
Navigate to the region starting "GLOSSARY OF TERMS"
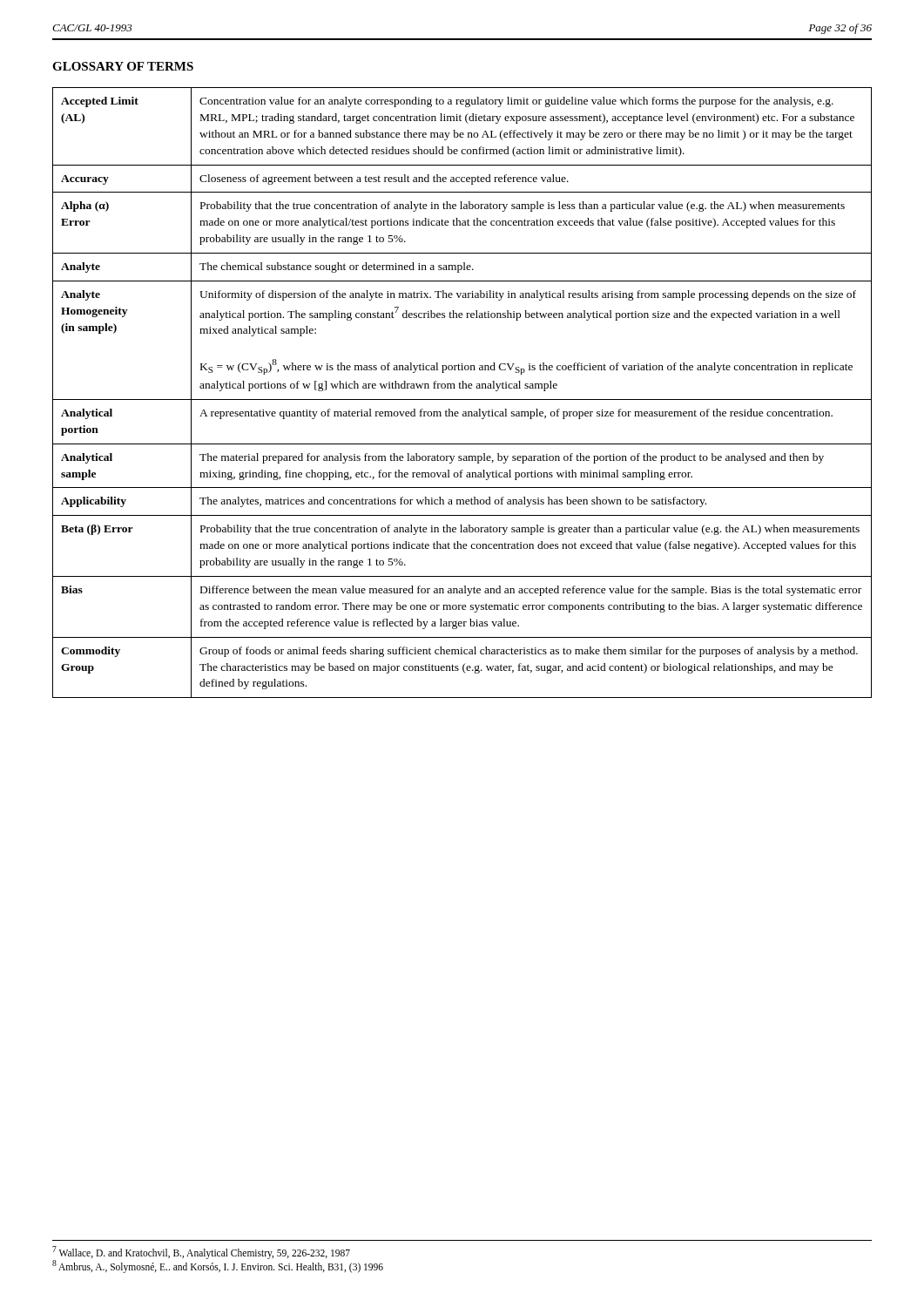pos(123,66)
